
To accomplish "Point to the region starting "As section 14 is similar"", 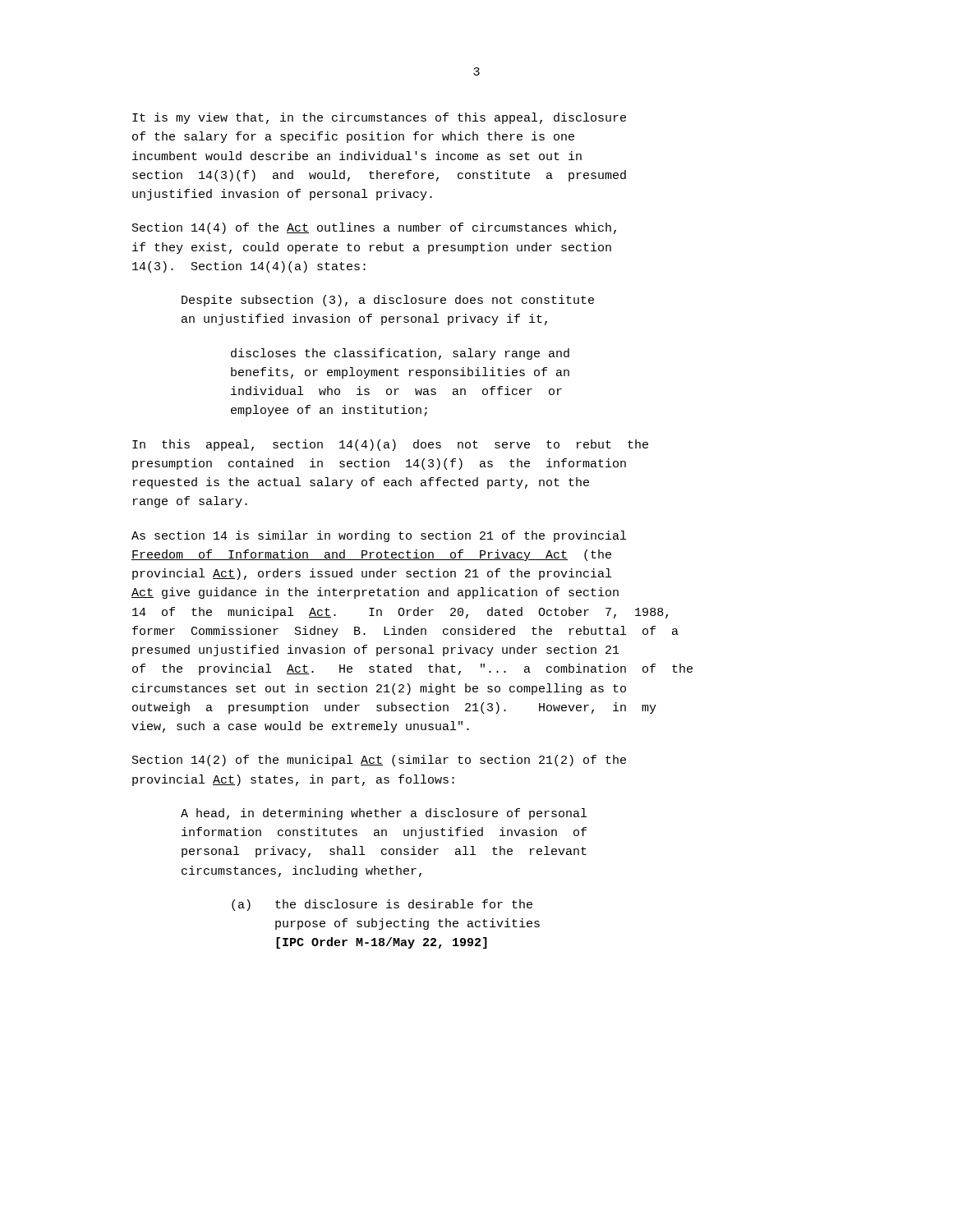I will click(x=412, y=632).
